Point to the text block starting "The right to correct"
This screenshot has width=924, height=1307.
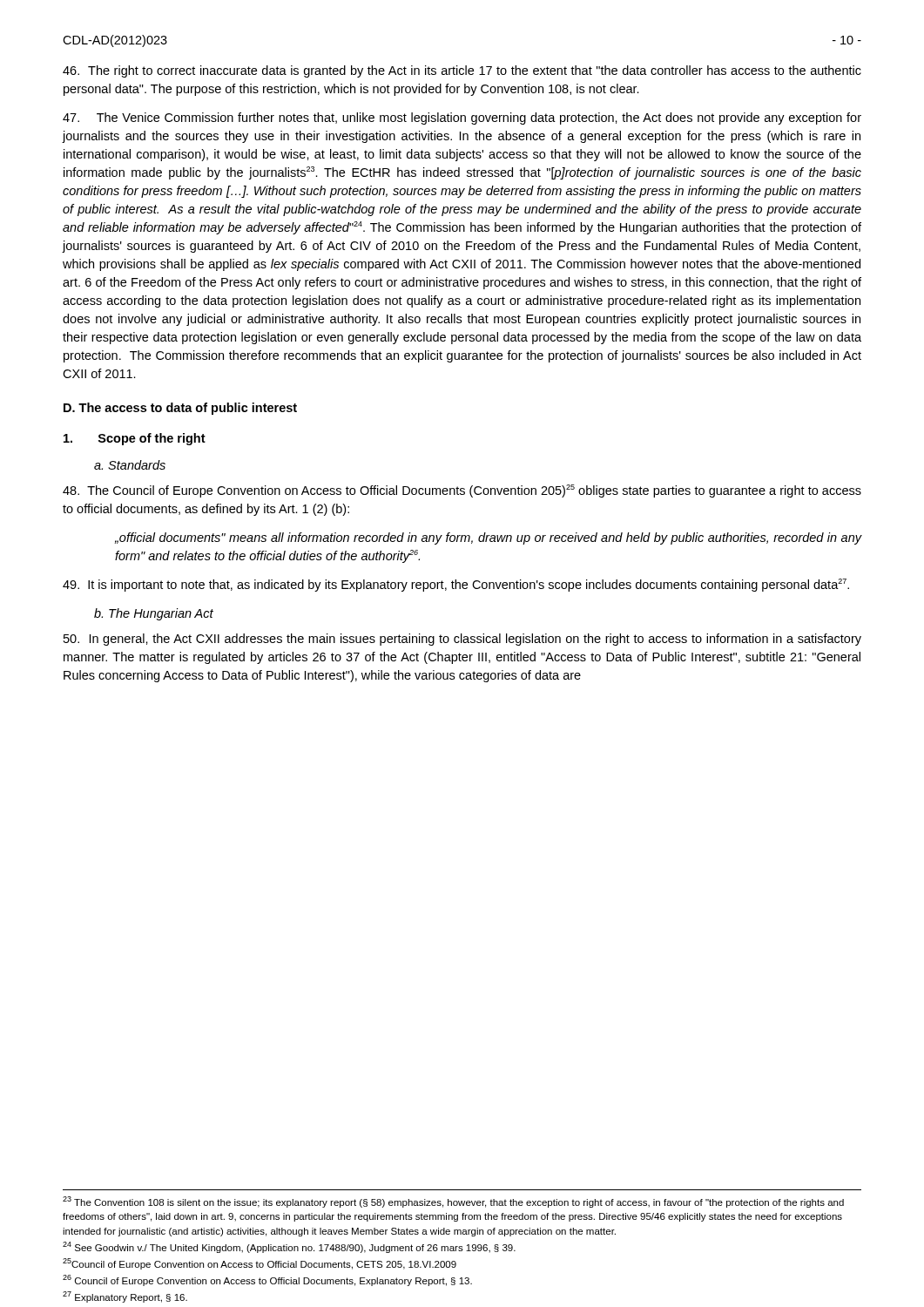tap(462, 80)
